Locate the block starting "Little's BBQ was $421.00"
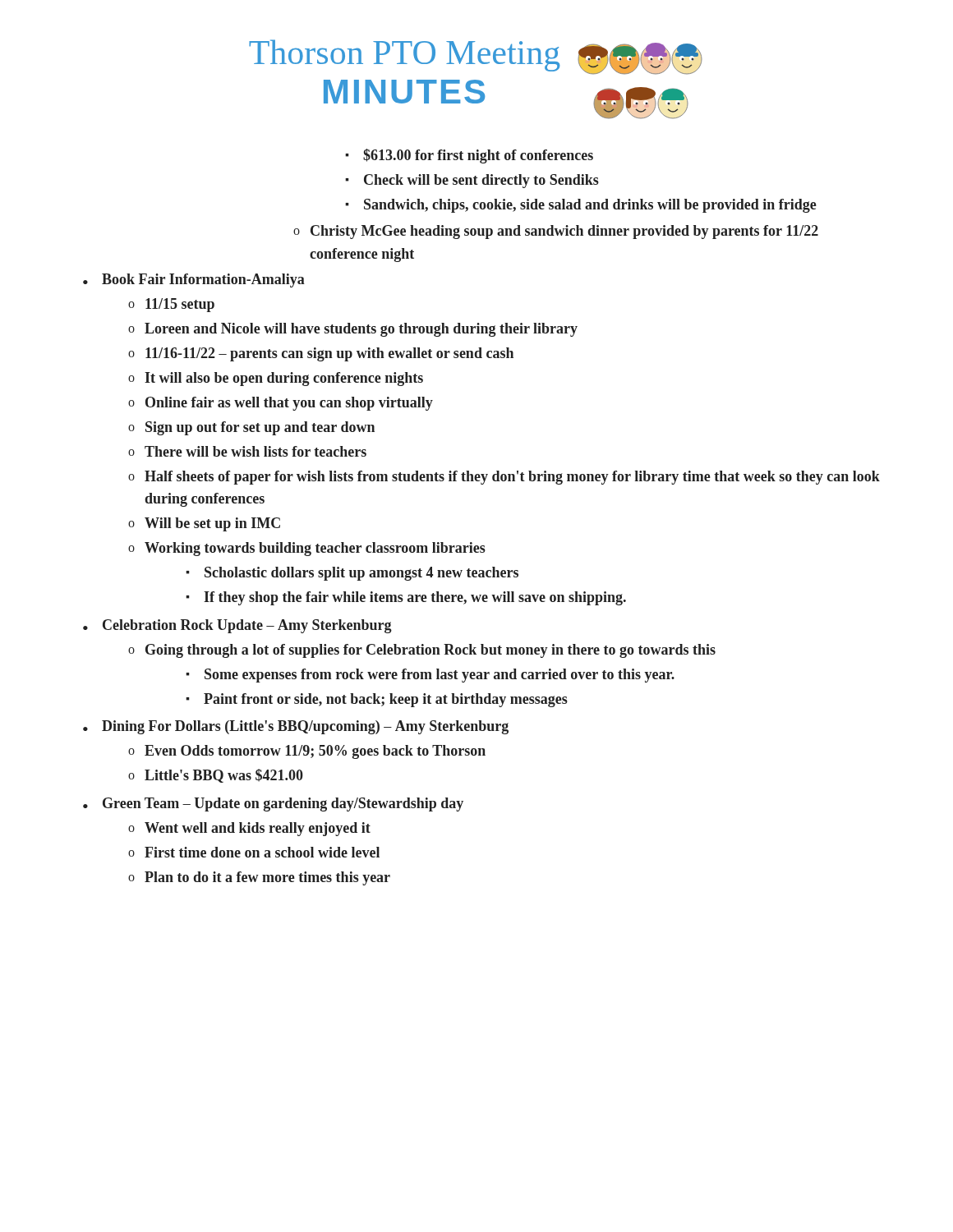Screen dimensions: 1232x953 pos(224,776)
